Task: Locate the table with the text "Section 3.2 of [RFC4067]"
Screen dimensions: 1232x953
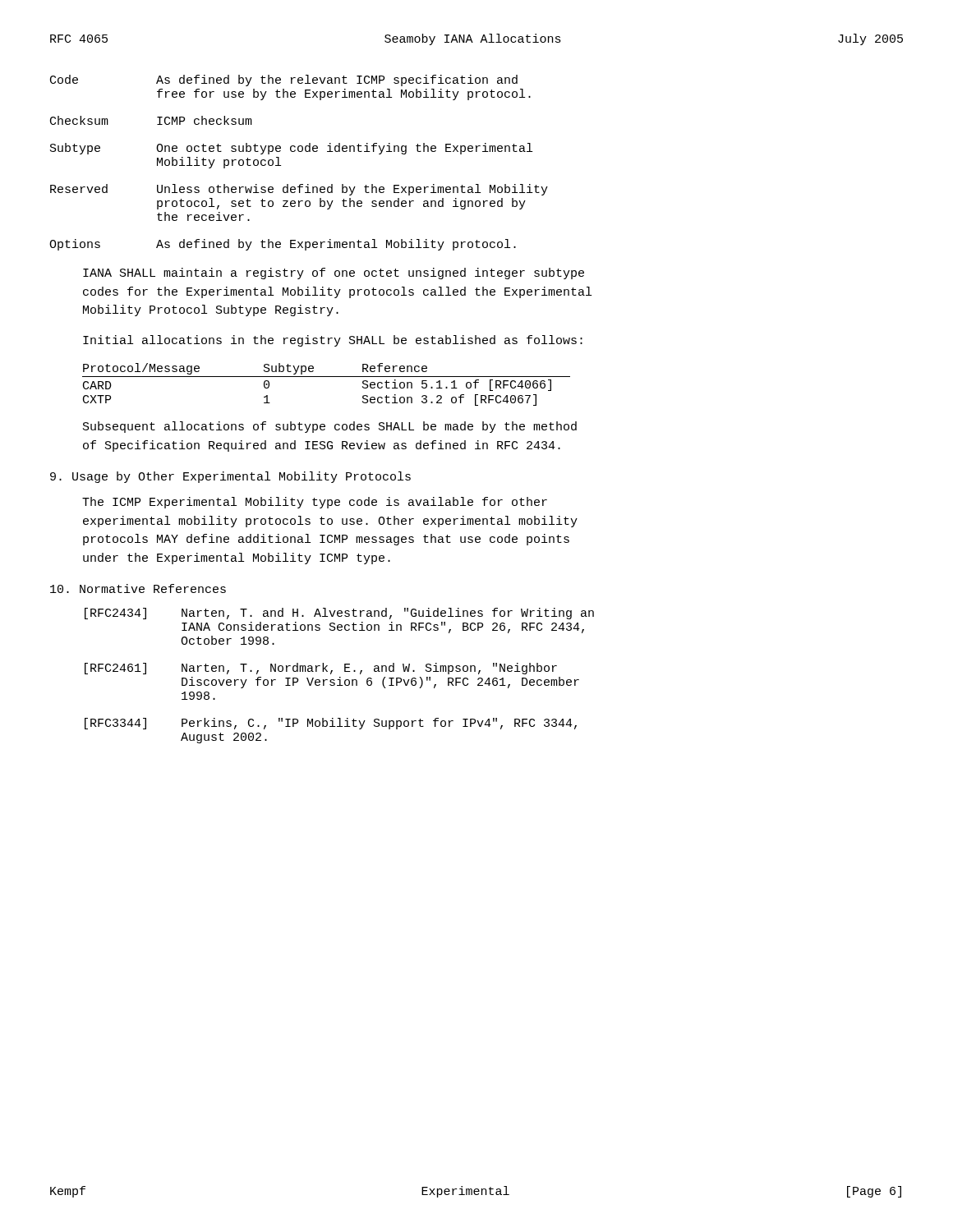Action: (x=493, y=385)
